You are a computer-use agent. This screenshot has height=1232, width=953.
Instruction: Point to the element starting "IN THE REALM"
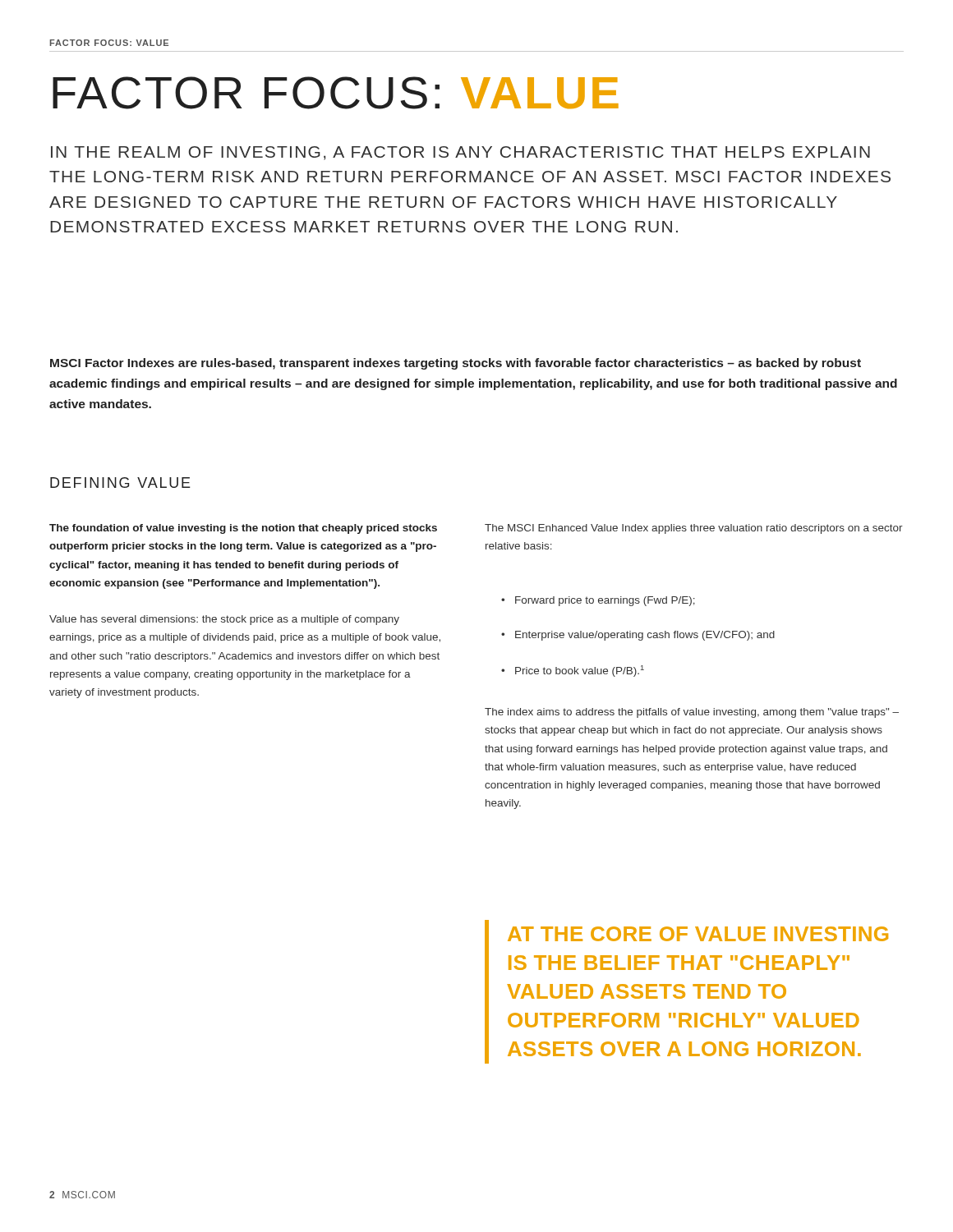click(471, 189)
